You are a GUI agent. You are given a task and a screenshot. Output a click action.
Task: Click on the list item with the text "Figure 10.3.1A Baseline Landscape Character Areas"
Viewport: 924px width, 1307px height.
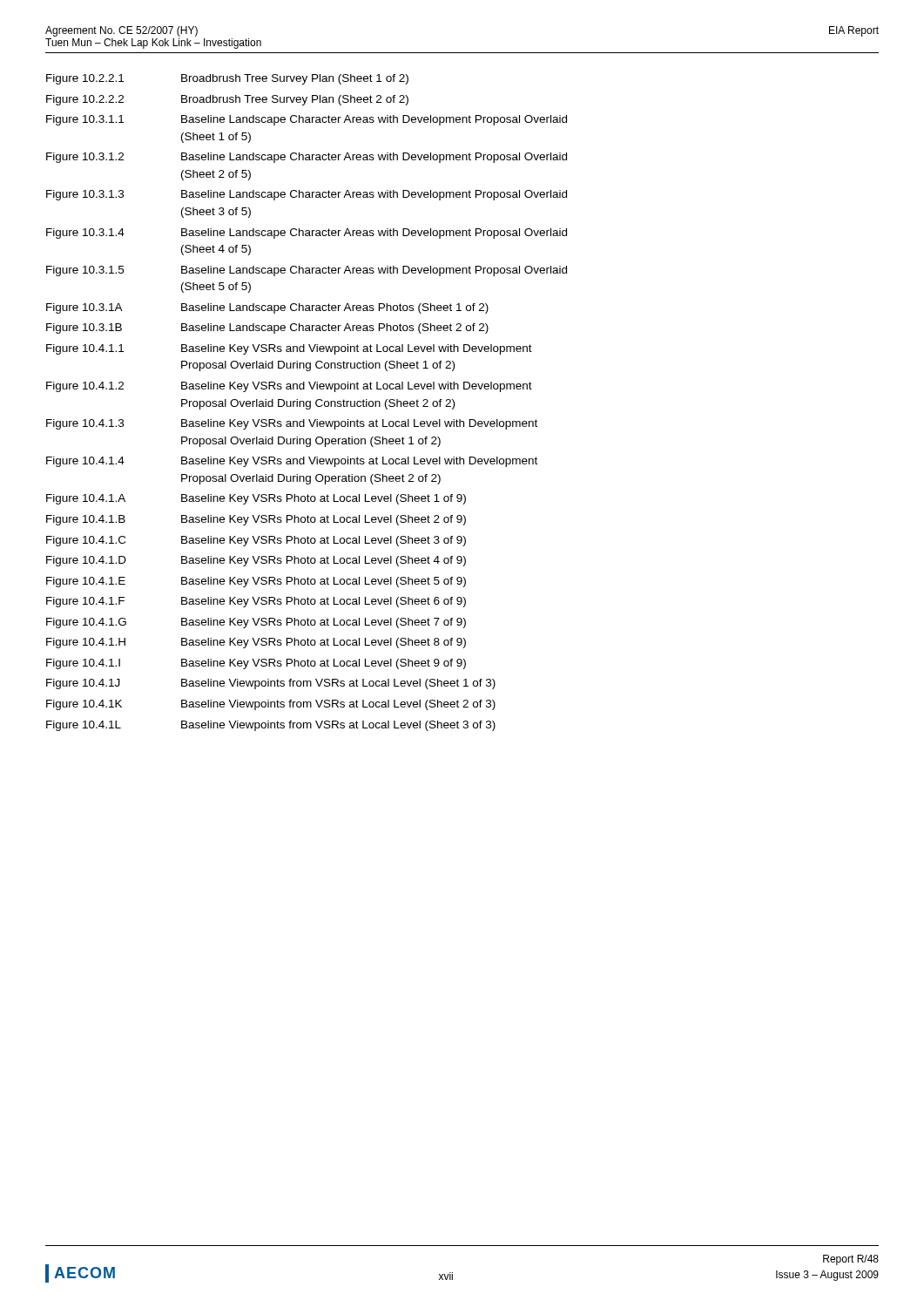[x=462, y=307]
